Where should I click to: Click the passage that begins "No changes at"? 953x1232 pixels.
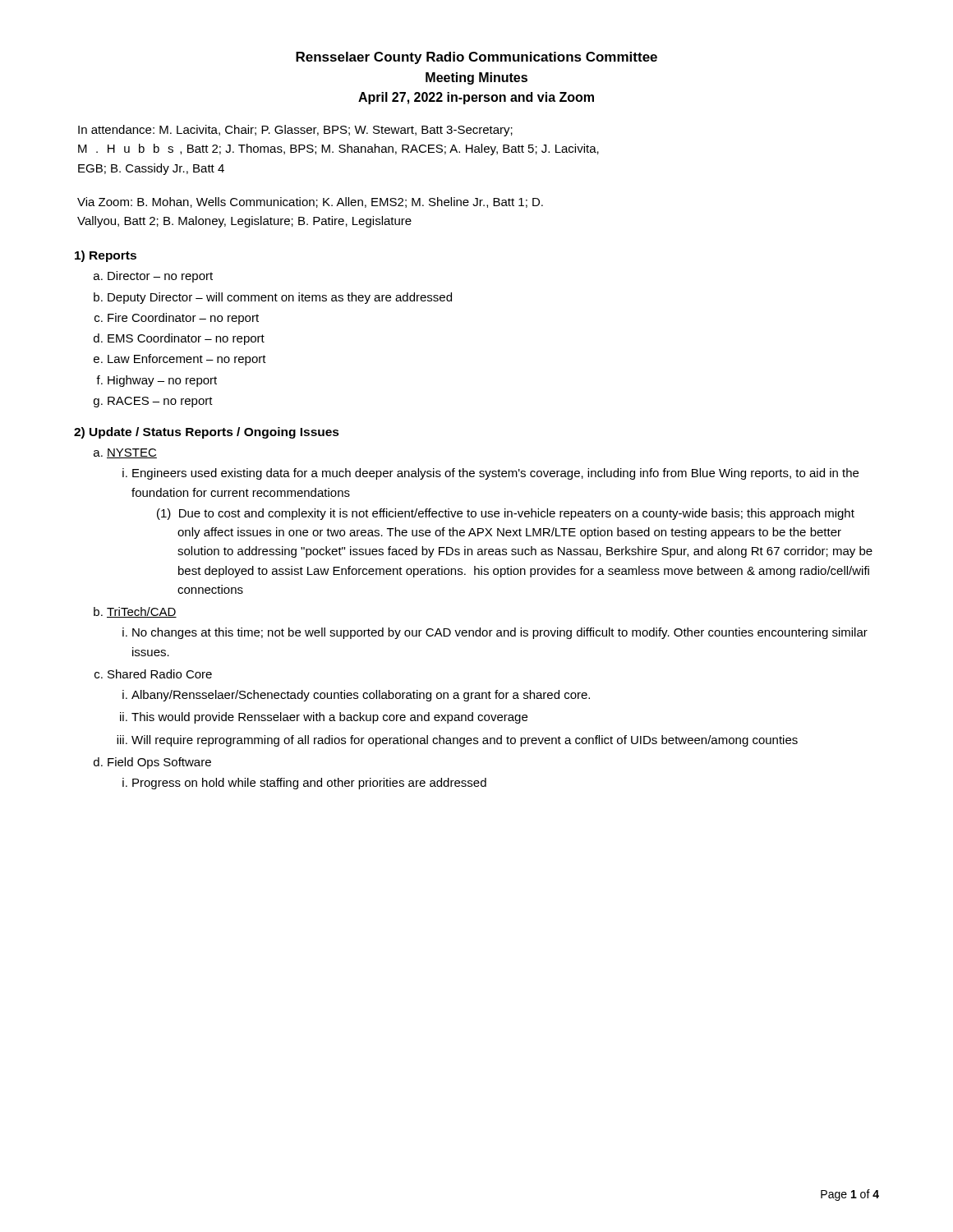click(x=499, y=642)
